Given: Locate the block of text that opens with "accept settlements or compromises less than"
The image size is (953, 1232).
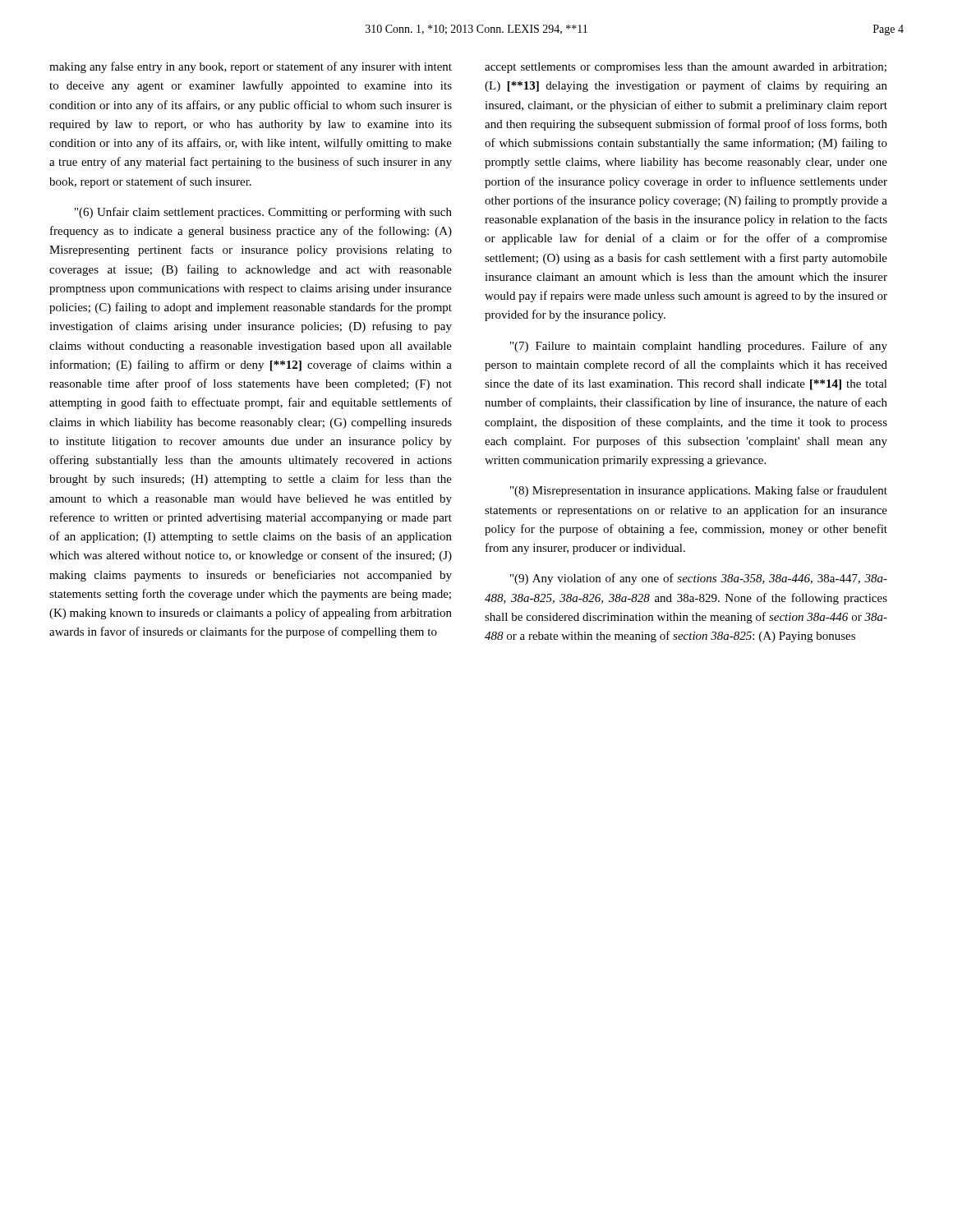Looking at the screenshot, I should click(x=686, y=191).
